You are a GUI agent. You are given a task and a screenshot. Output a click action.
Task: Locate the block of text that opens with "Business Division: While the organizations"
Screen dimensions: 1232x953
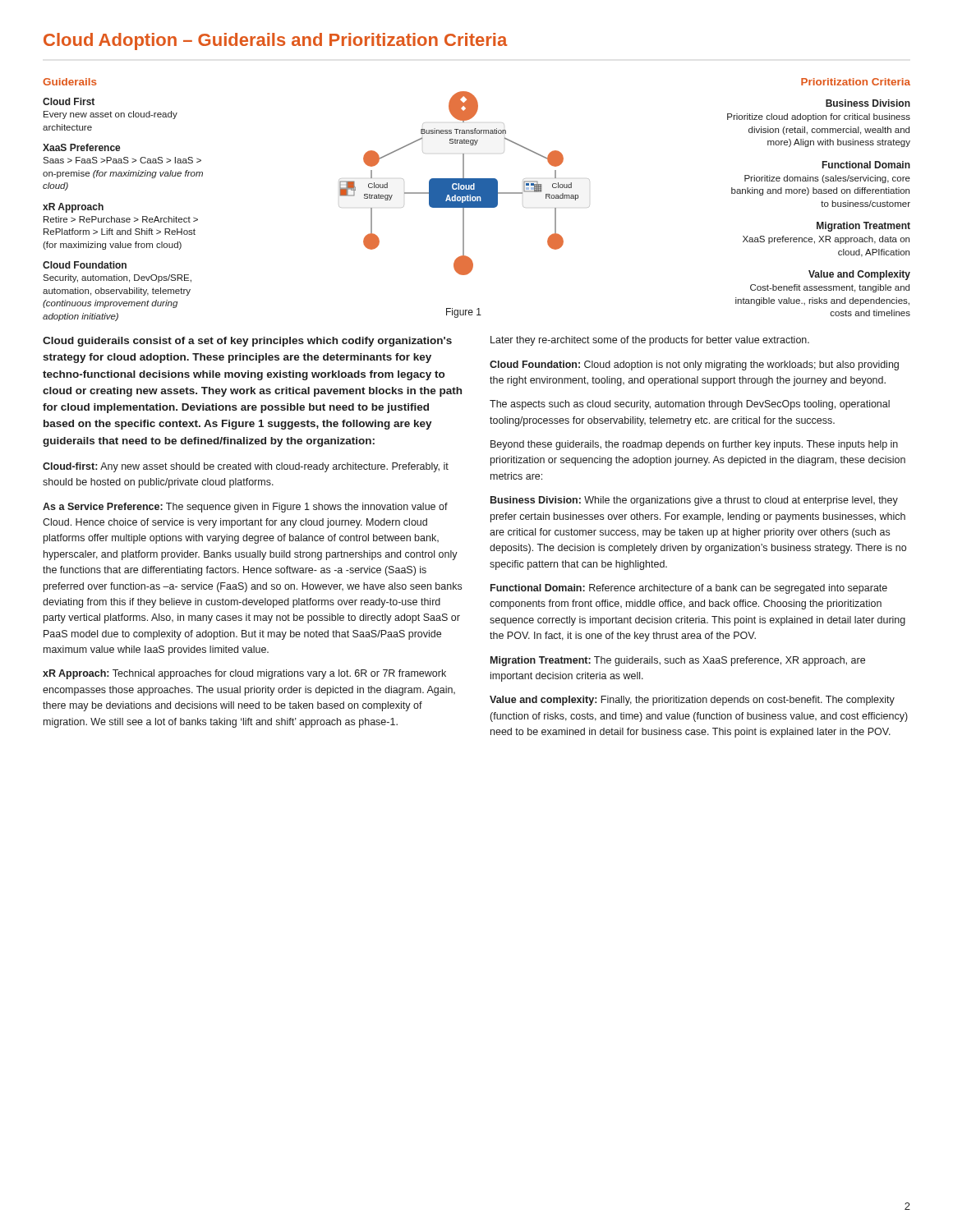698,532
